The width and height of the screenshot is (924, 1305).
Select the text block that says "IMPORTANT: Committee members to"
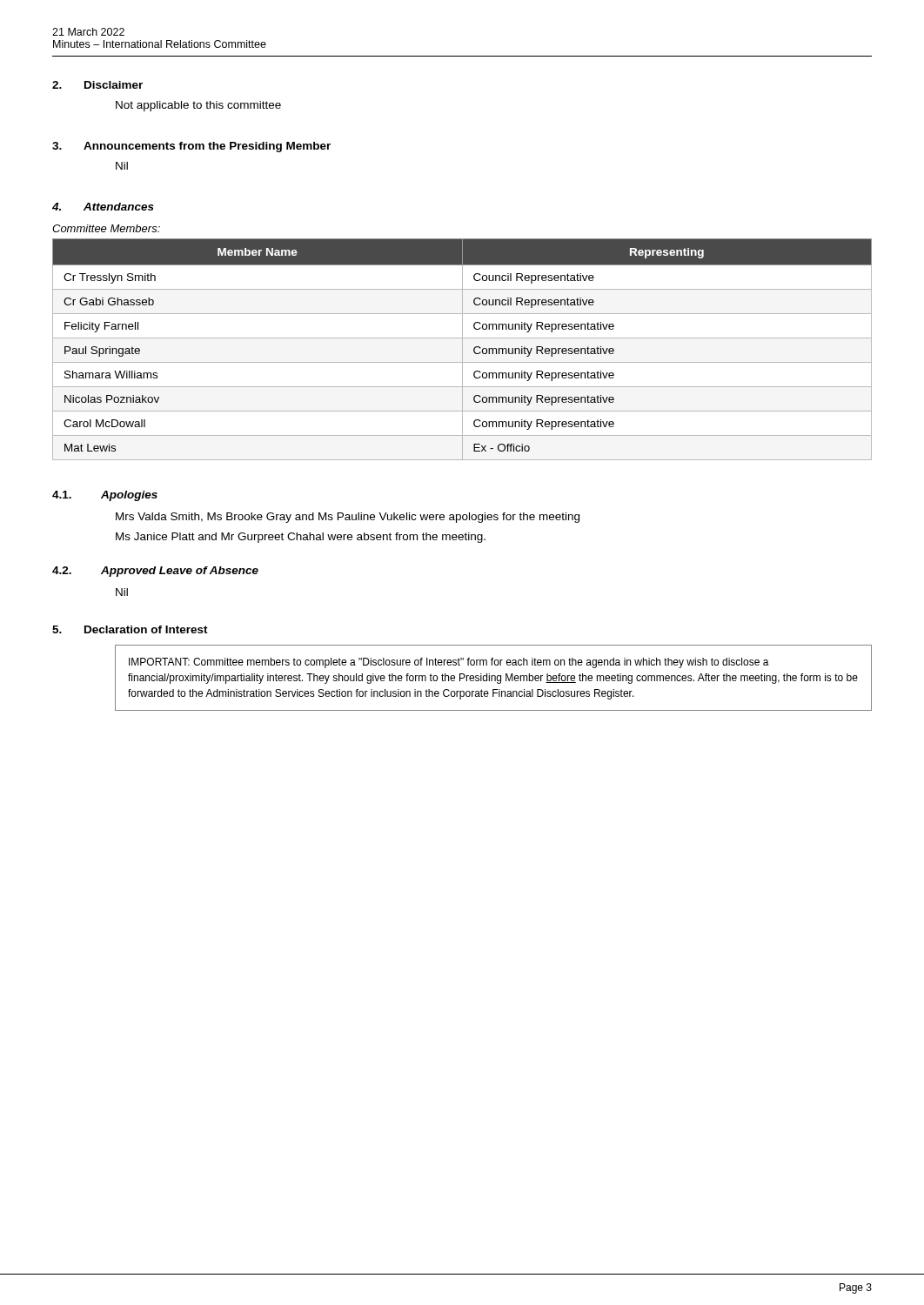(493, 678)
